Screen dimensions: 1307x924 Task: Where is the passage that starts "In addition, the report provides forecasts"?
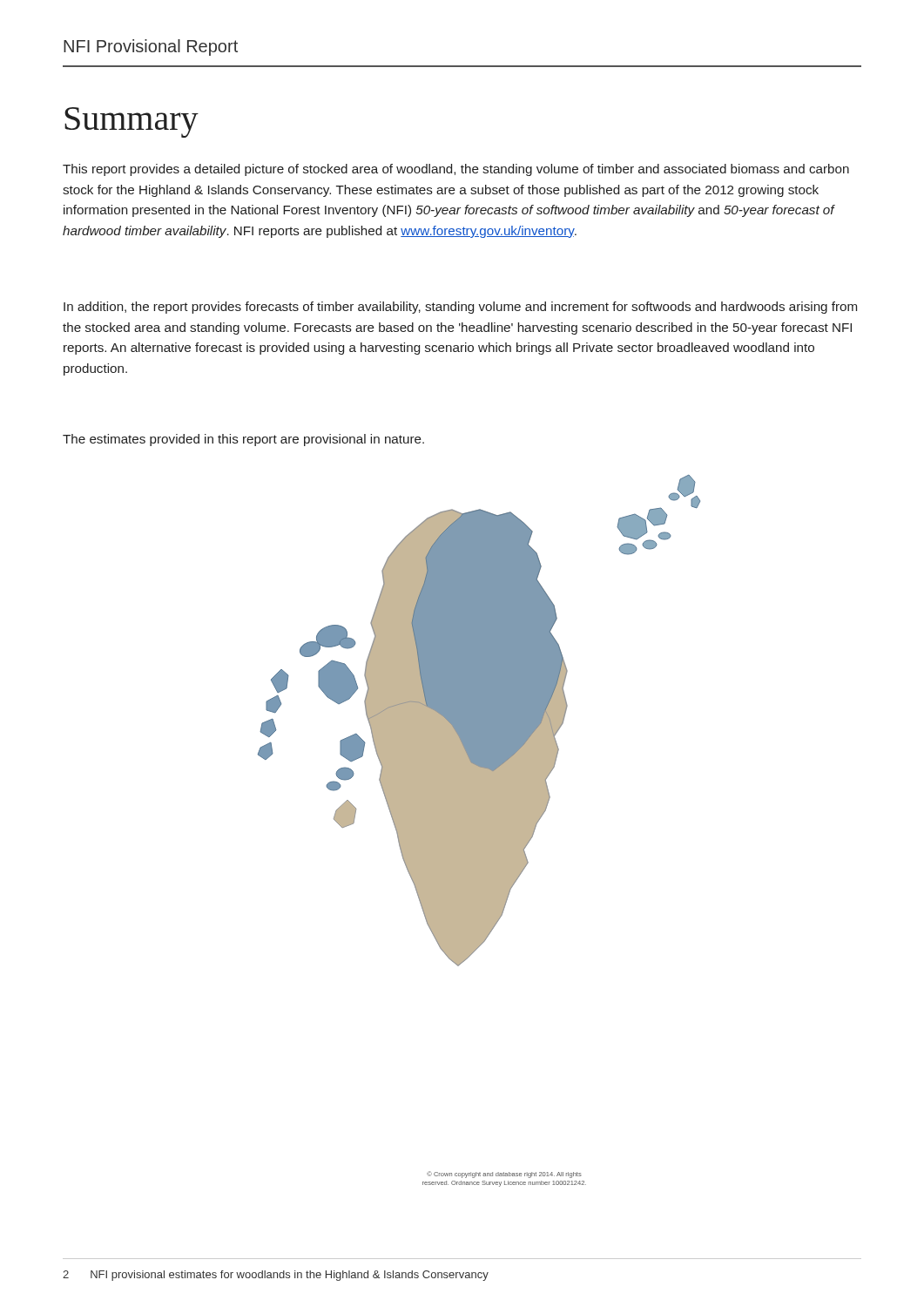pos(460,337)
